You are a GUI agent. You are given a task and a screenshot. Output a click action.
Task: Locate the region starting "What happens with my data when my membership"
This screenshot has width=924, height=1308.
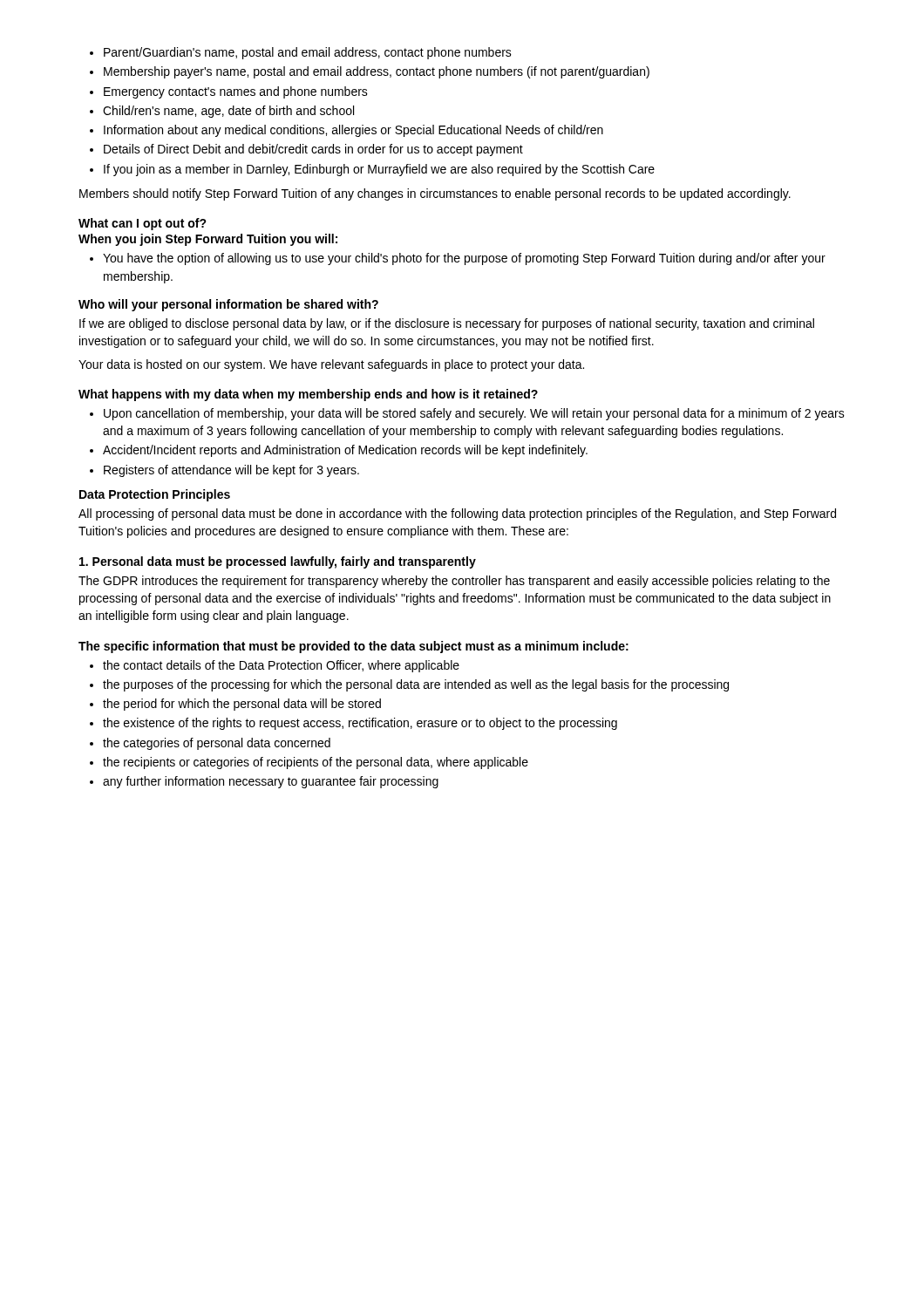[x=308, y=394]
